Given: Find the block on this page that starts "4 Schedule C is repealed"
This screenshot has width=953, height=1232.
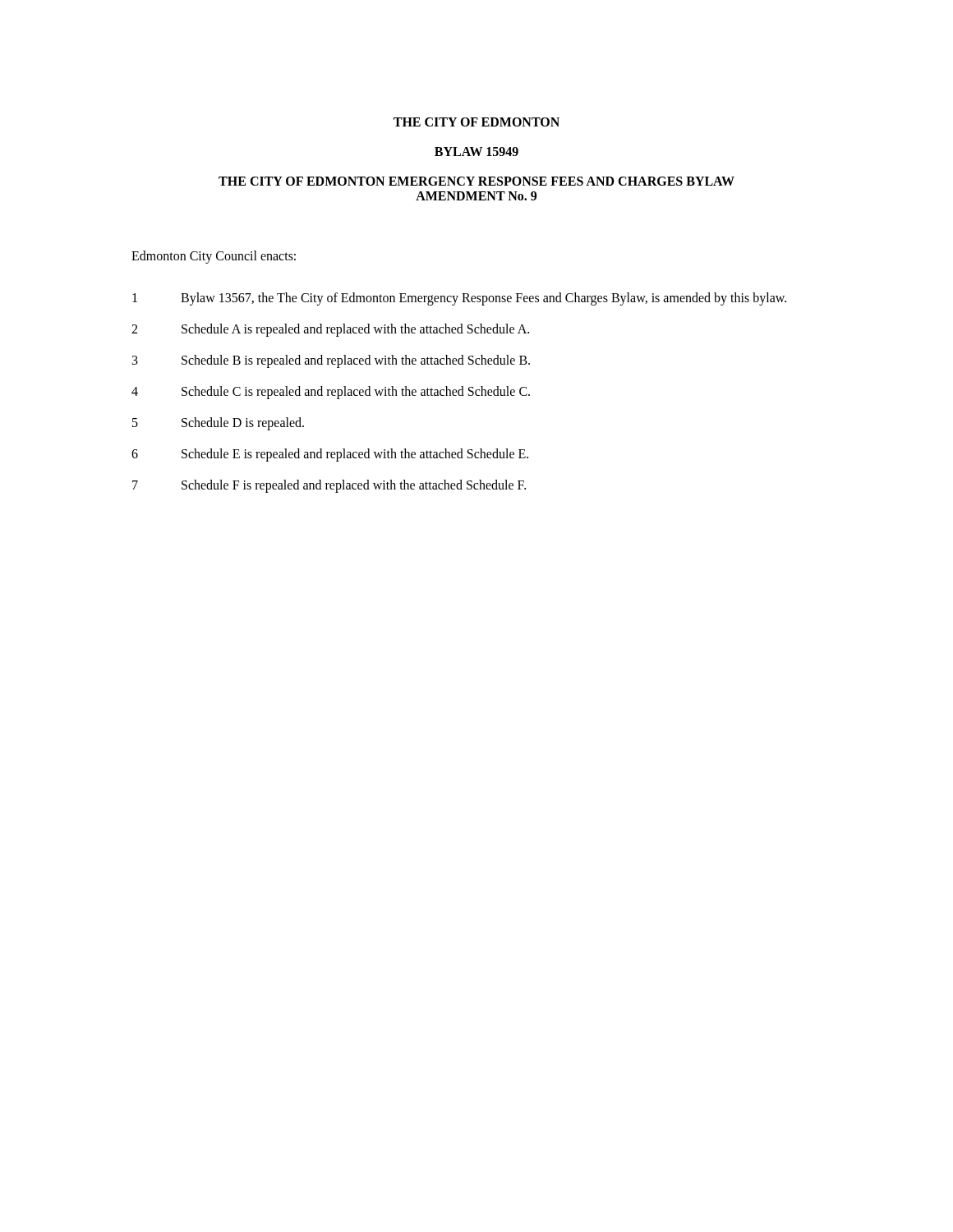Looking at the screenshot, I should tap(476, 392).
